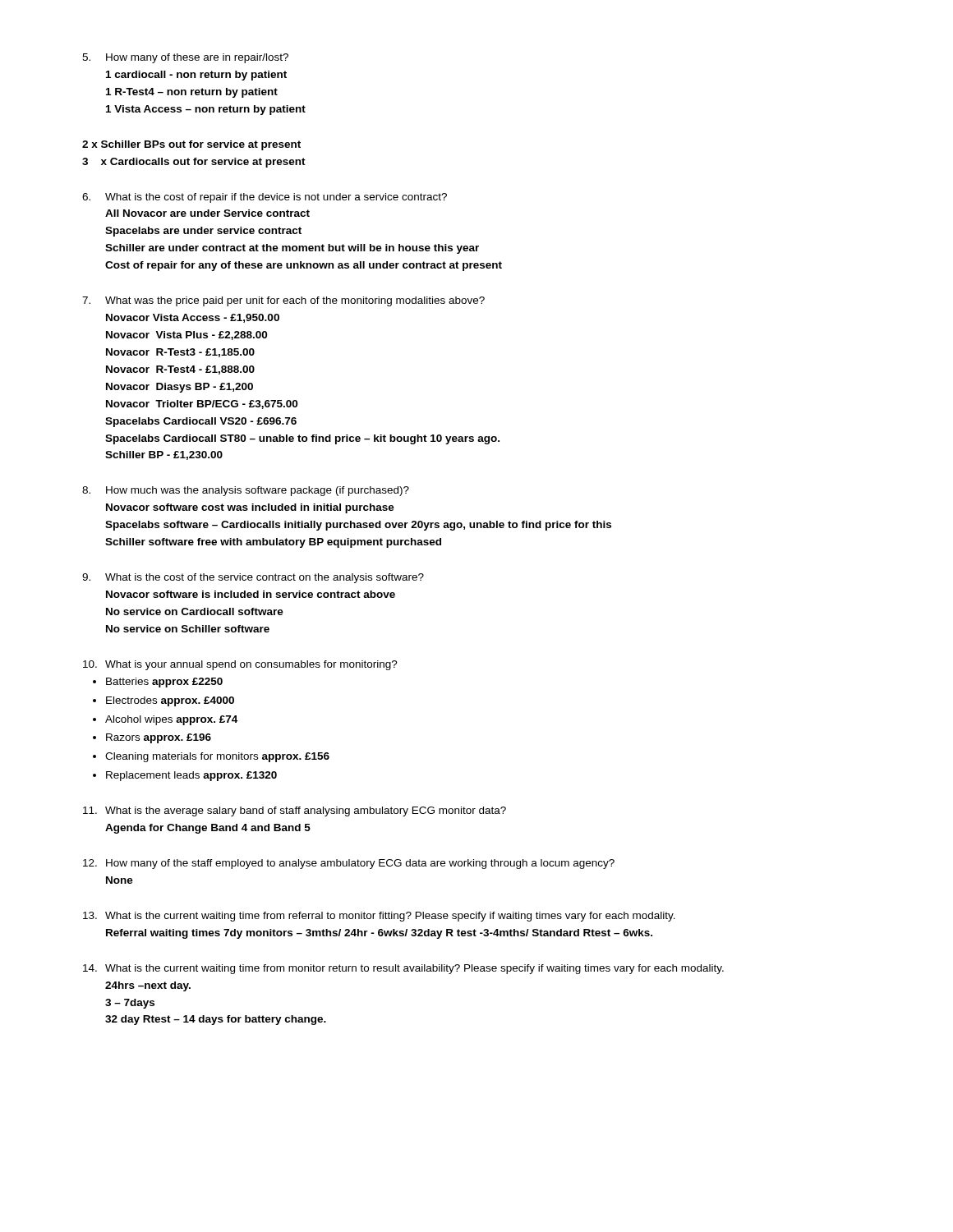Locate the block of text that opens with "2 x Schiller BPs out for service at"
This screenshot has width=953, height=1232.
tap(194, 152)
